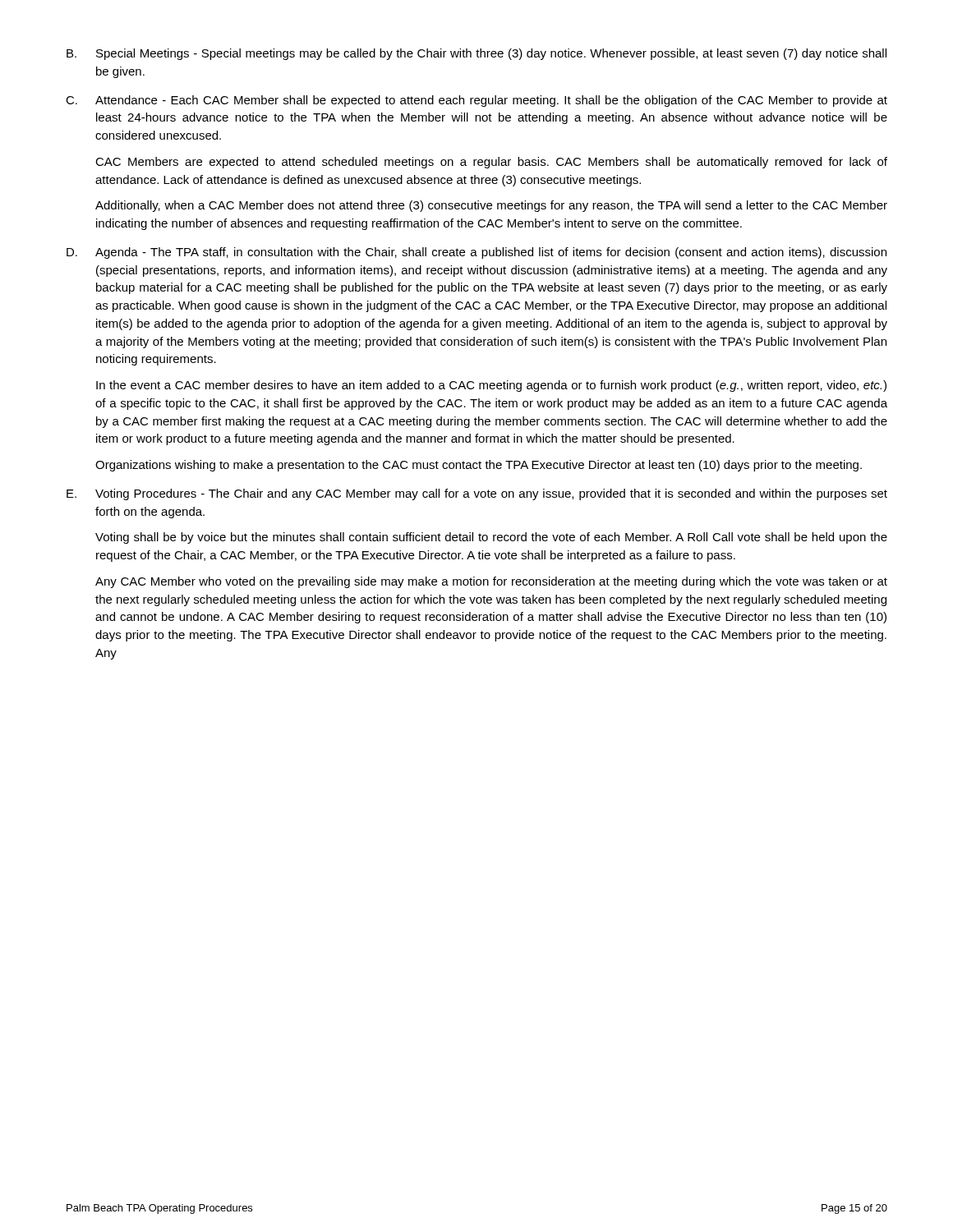Find the block on this page that starts "C. Attendance - Each CAC"

[476, 162]
